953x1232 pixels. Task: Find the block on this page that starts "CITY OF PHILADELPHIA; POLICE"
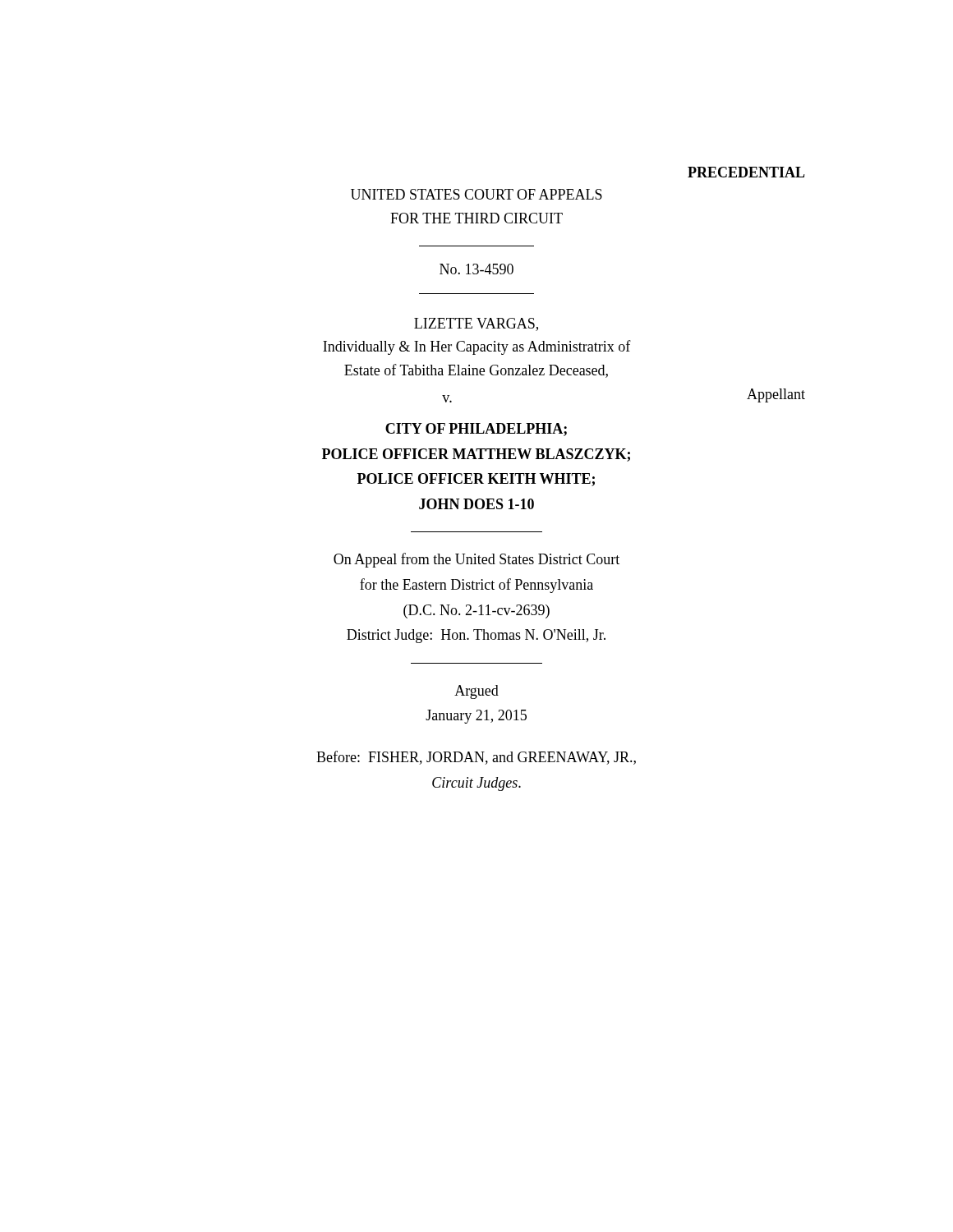click(x=476, y=466)
